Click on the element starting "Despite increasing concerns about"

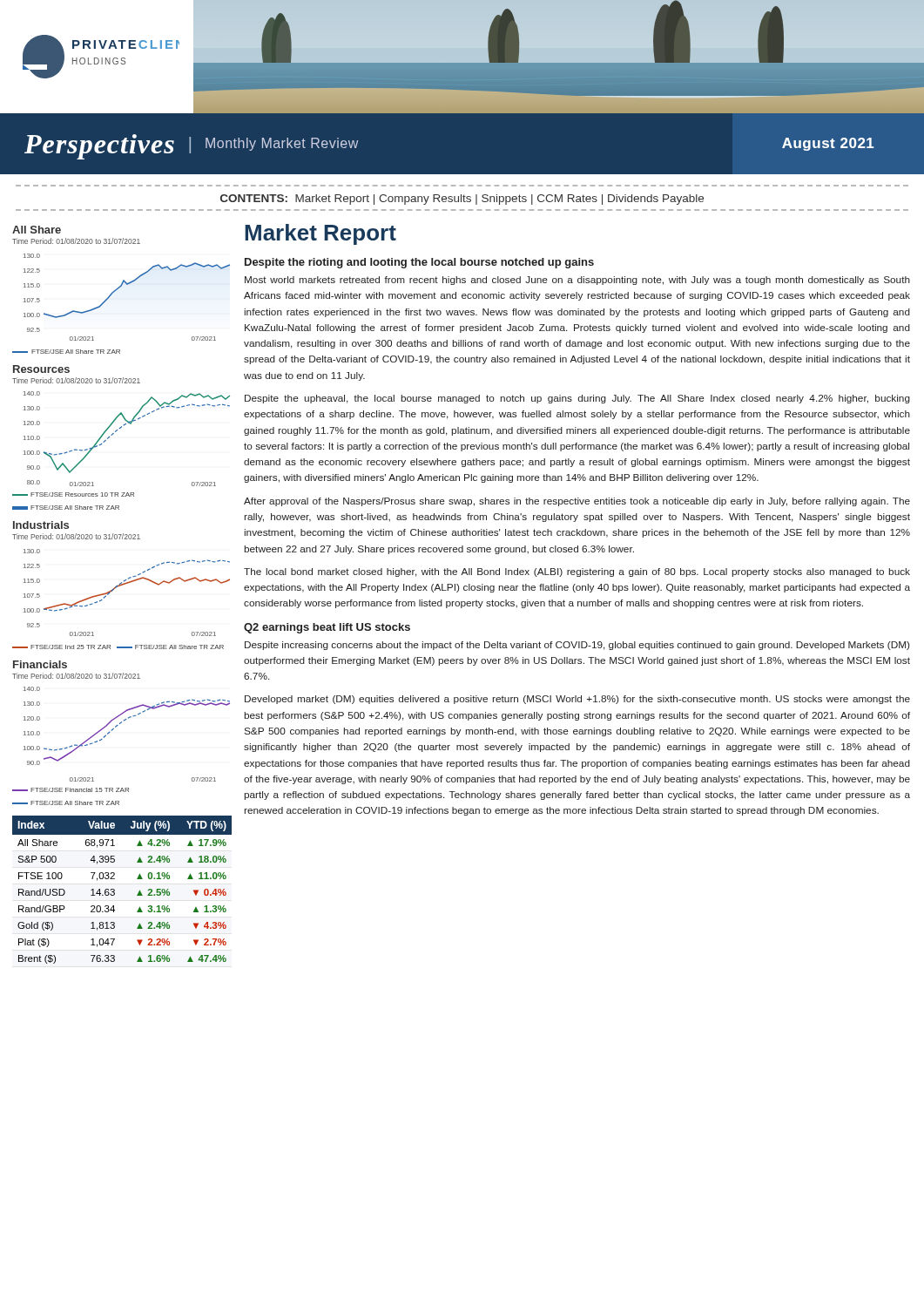[577, 660]
